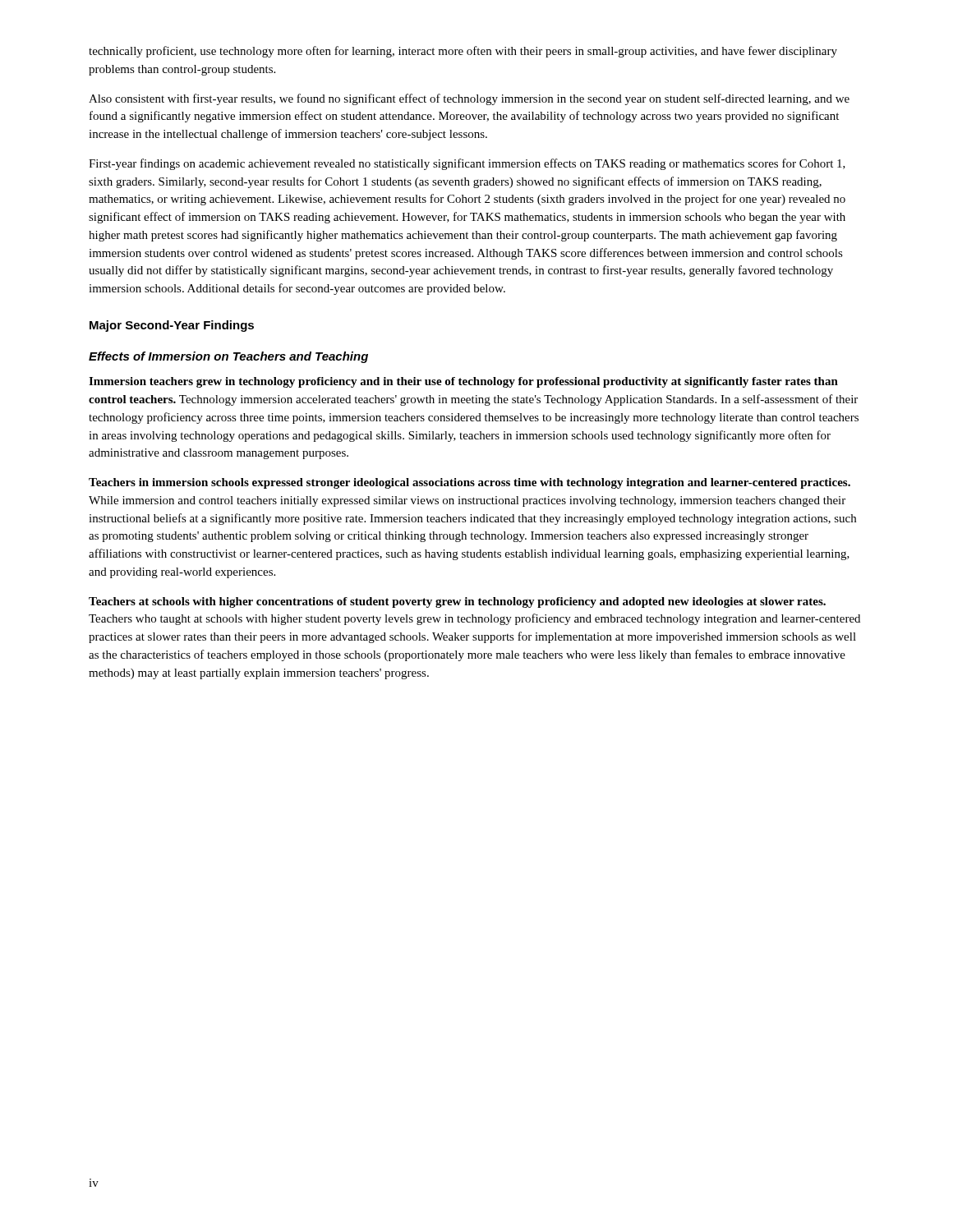The height and width of the screenshot is (1232, 953).
Task: Select the text starting "First-year findings on academic achievement revealed no statistically"
Action: 467,226
